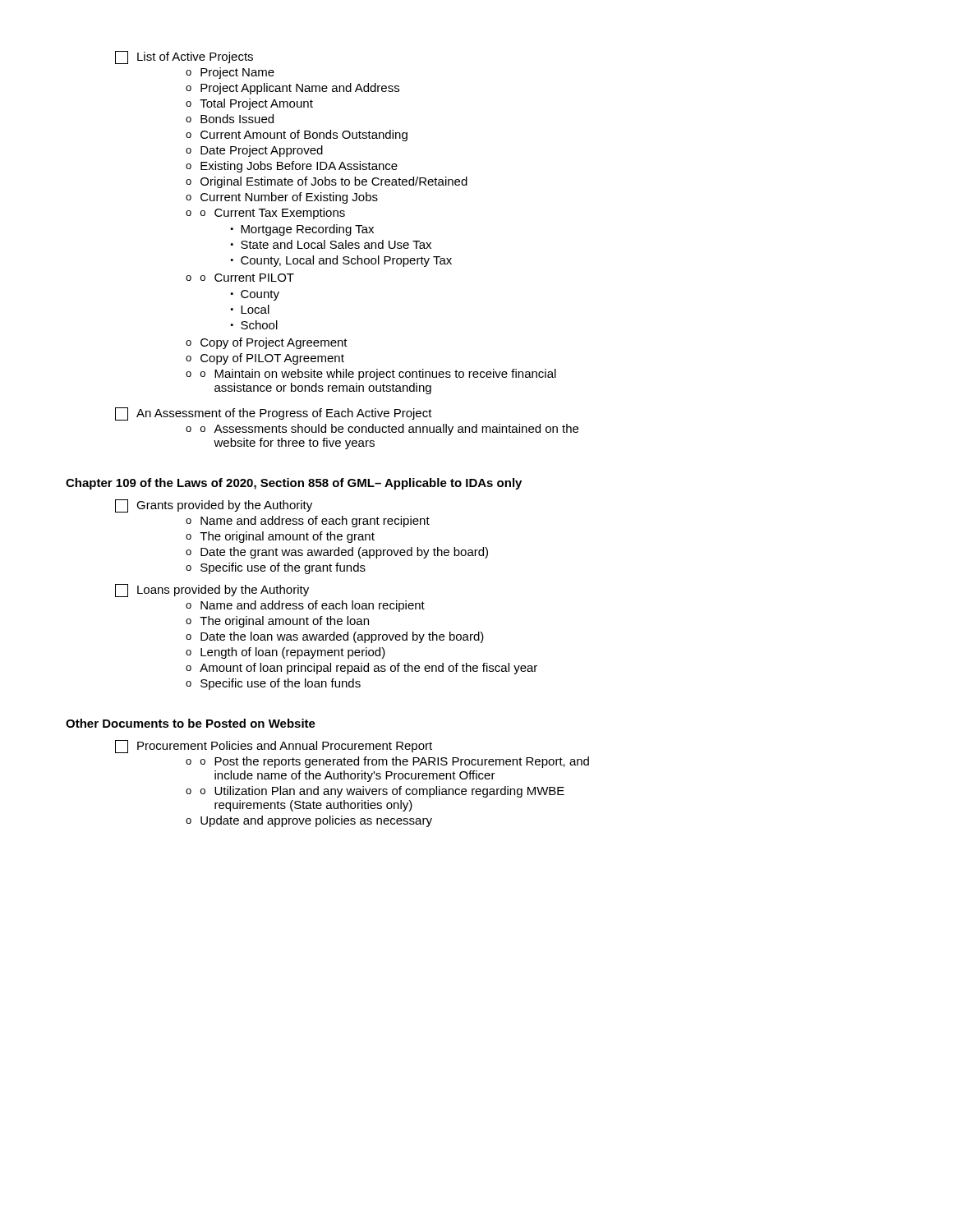The width and height of the screenshot is (953, 1232).
Task: Select the list item containing "Loans provided by the"
Action: pyautogui.click(x=212, y=591)
